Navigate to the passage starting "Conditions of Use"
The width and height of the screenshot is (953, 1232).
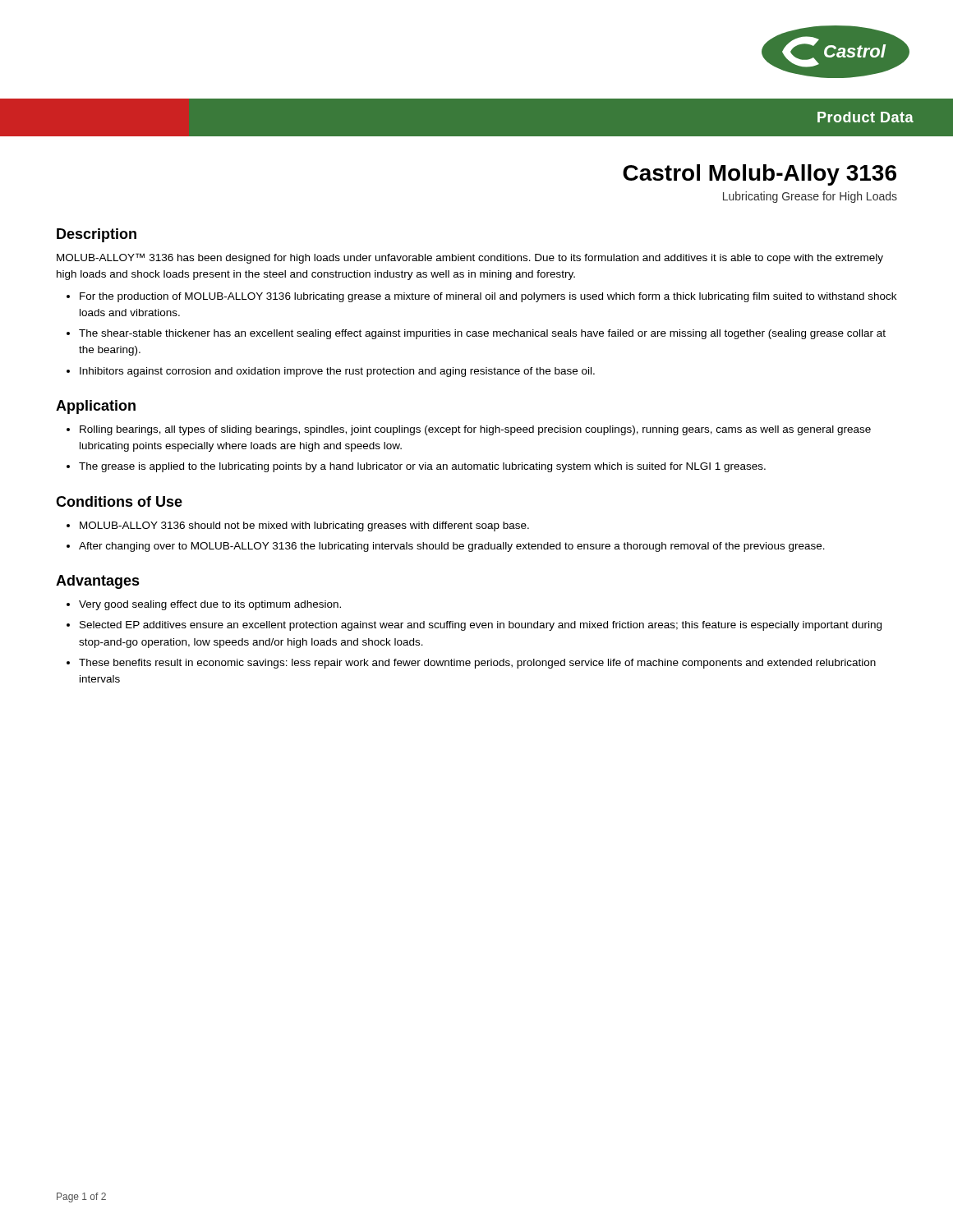click(x=119, y=501)
